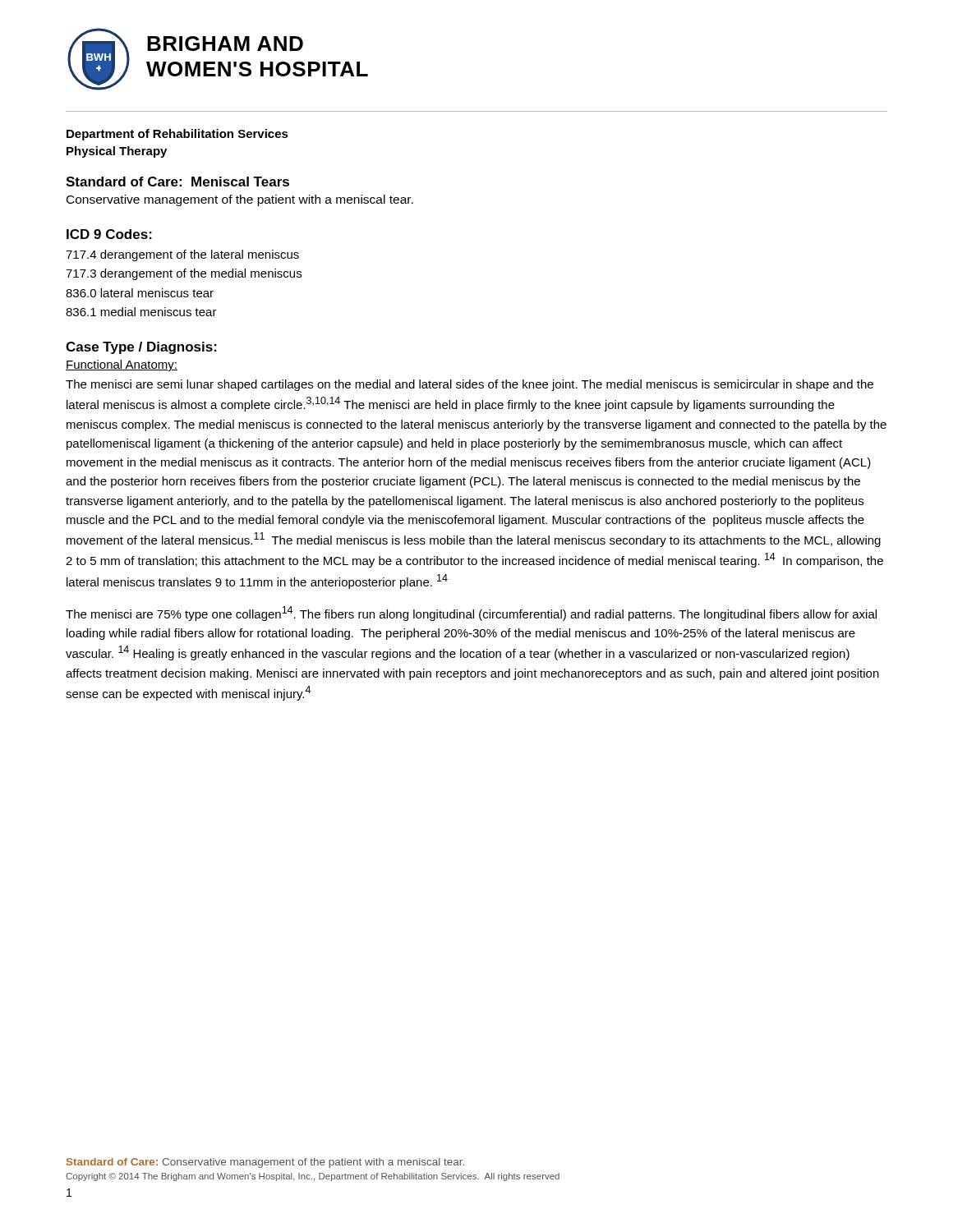Locate the list item with the text "717.3 derangement of the medial meniscus"
This screenshot has width=953, height=1232.
pyautogui.click(x=184, y=273)
